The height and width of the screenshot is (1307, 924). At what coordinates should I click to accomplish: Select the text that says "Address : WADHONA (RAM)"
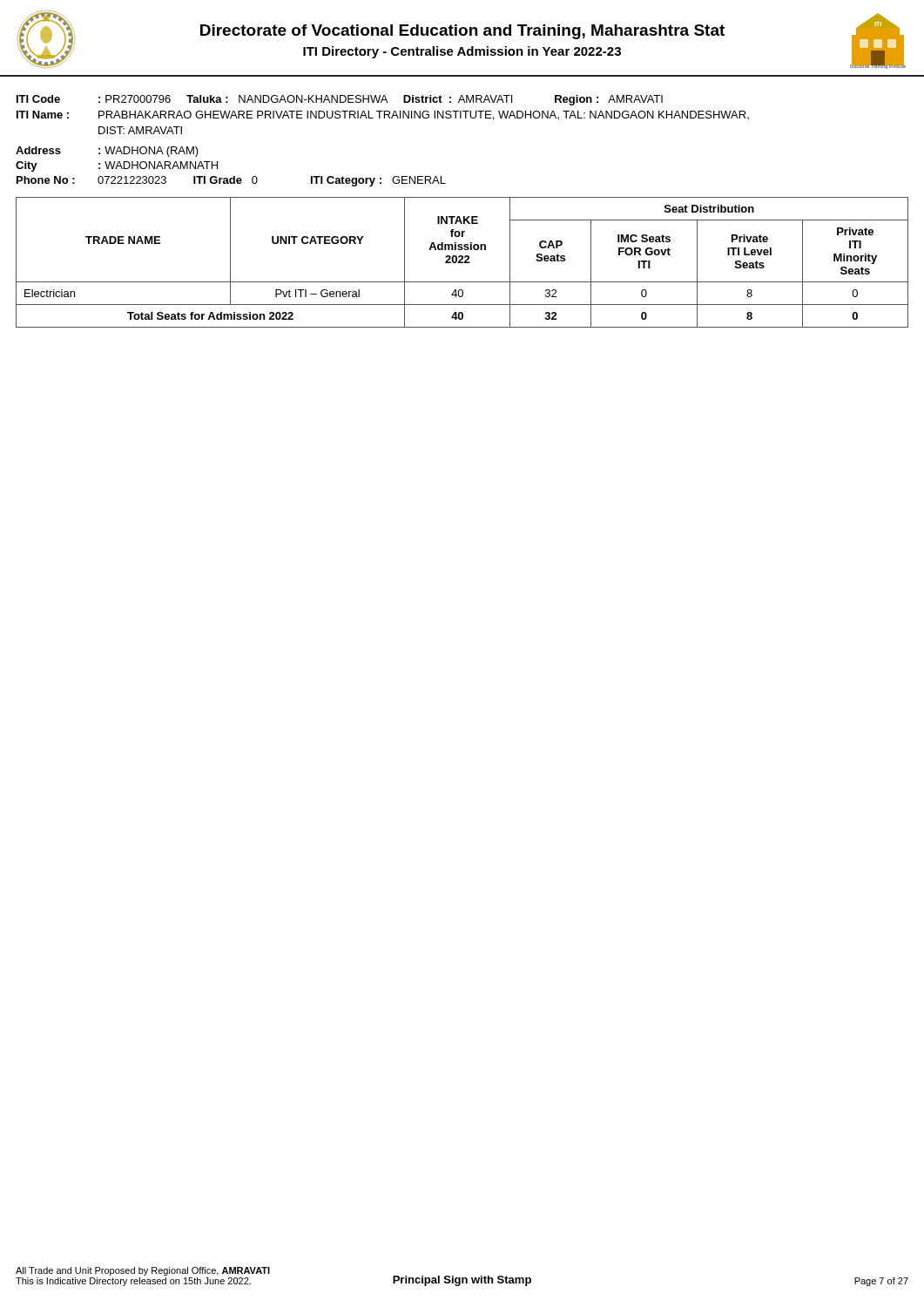[x=107, y=150]
